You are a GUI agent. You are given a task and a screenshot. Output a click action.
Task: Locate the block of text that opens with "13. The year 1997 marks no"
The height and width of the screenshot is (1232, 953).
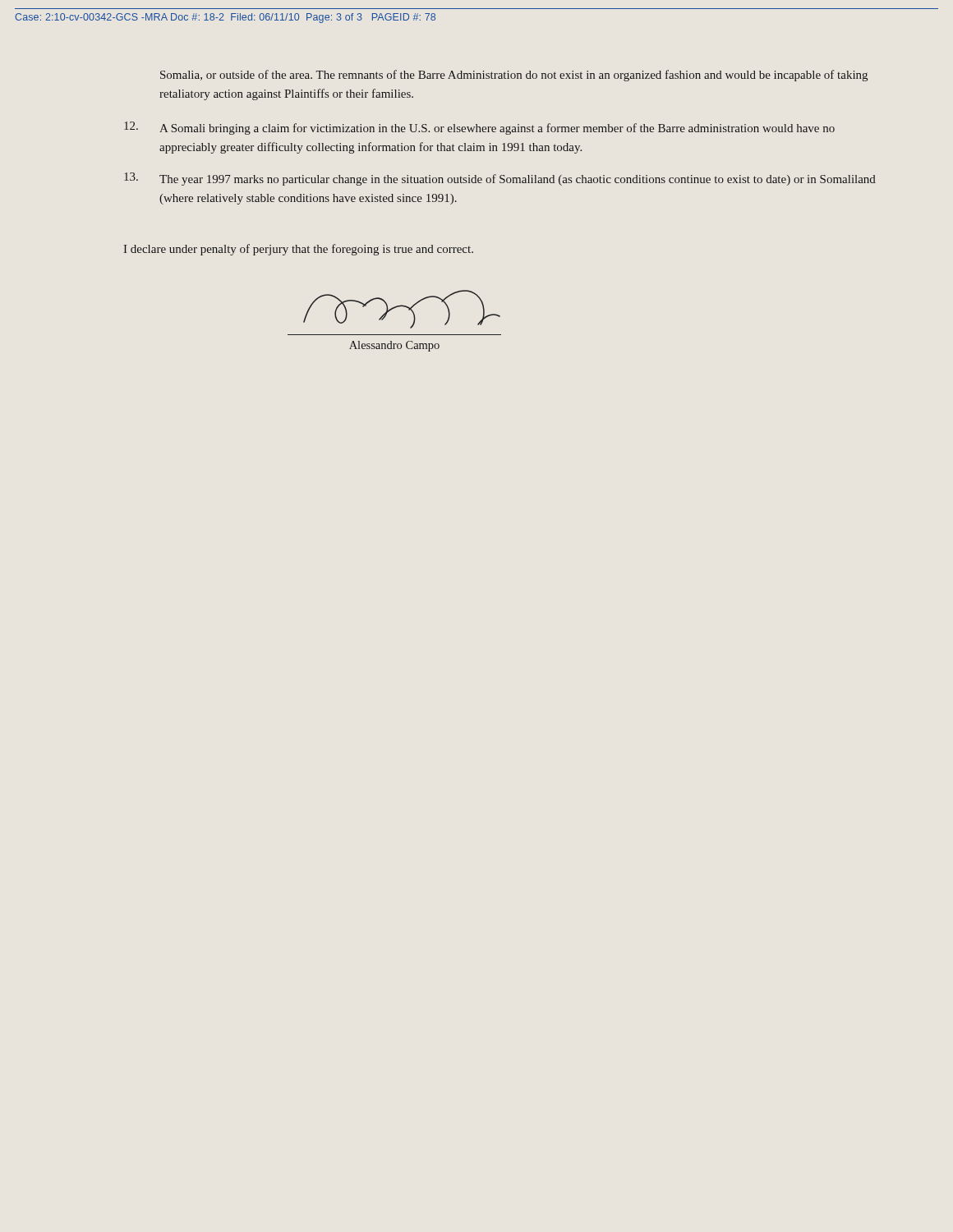(x=505, y=189)
